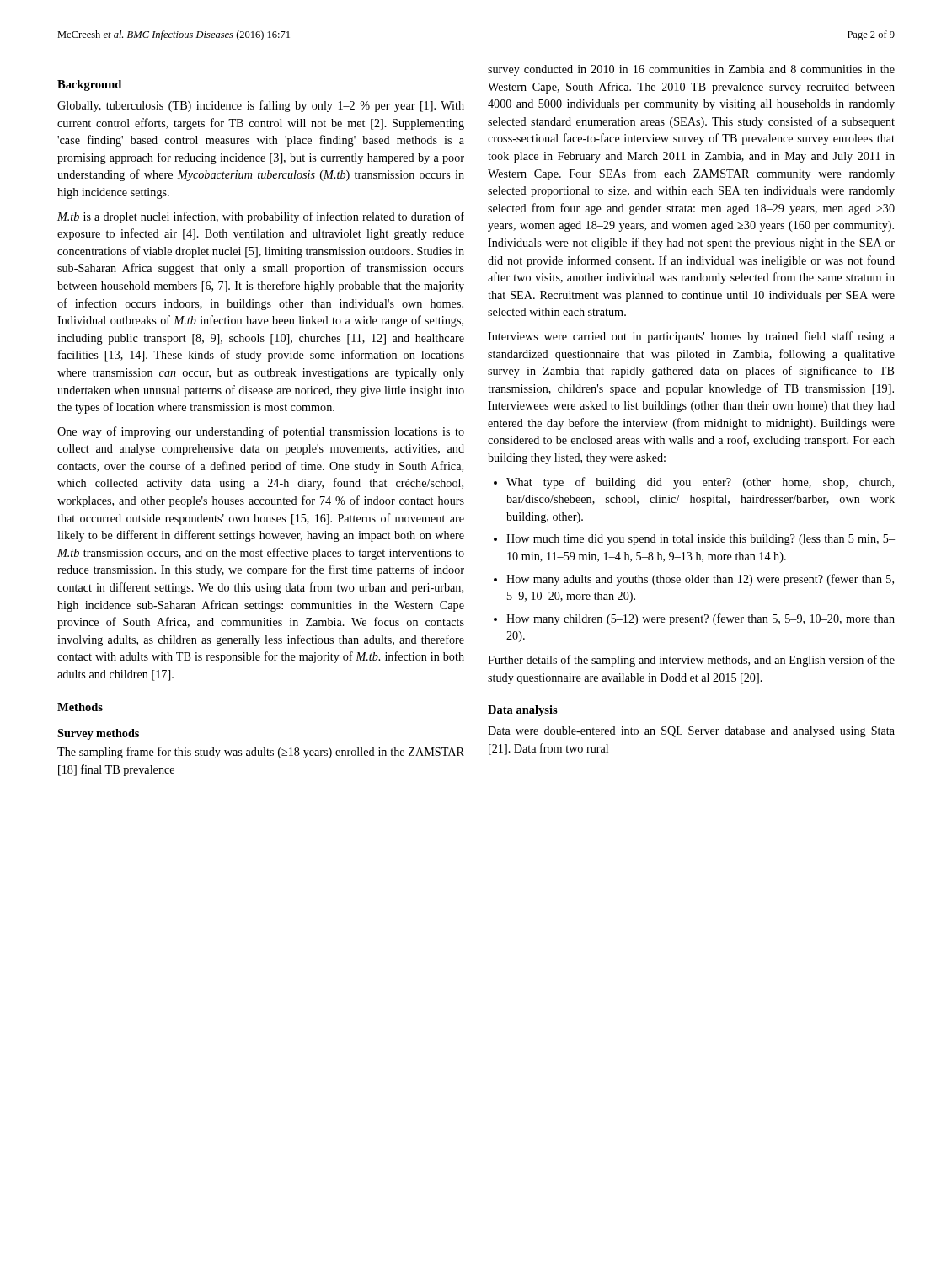Select the block starting "Further details of the sampling"
This screenshot has width=952, height=1264.
[691, 669]
